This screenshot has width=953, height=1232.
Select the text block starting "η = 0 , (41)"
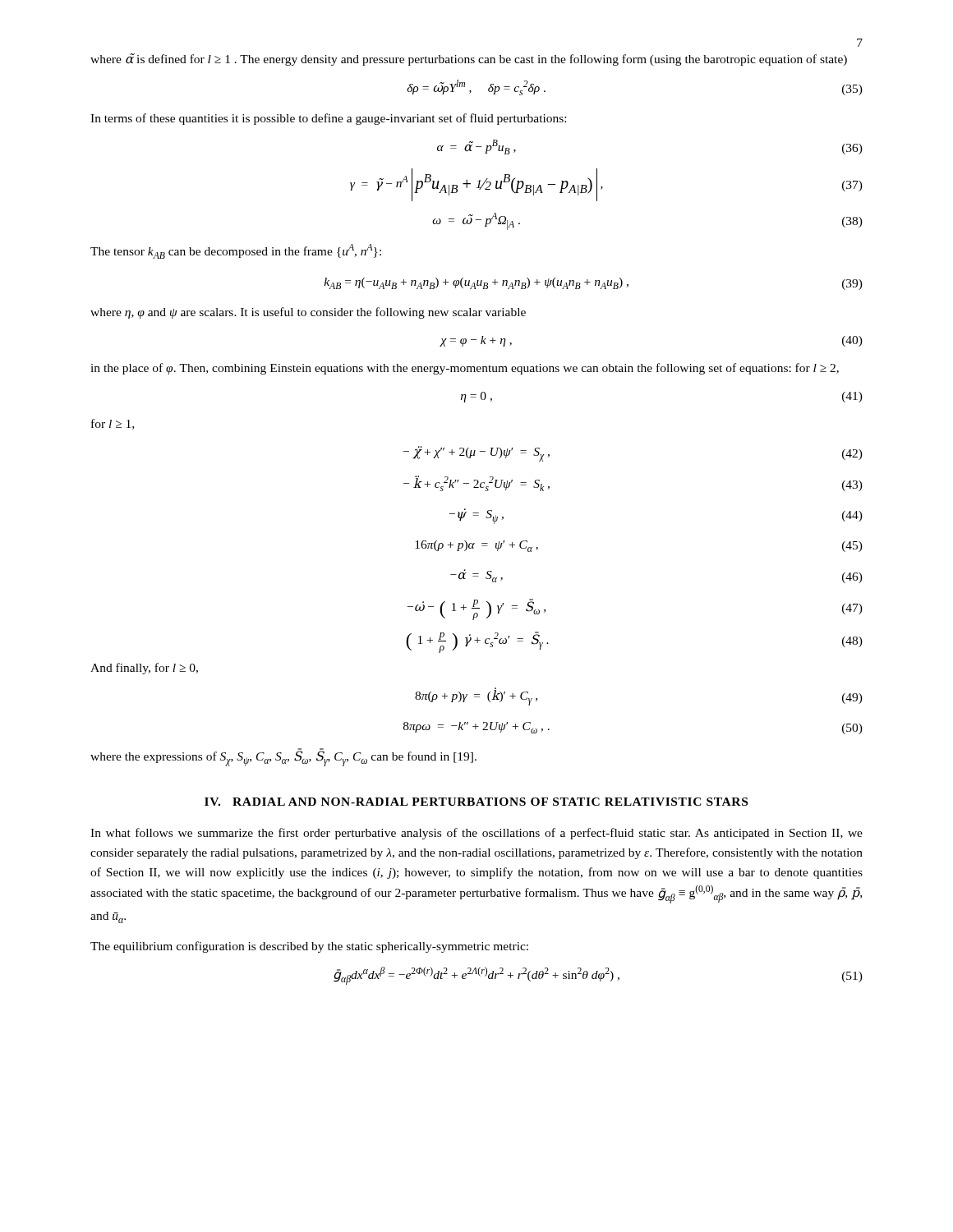(x=476, y=396)
